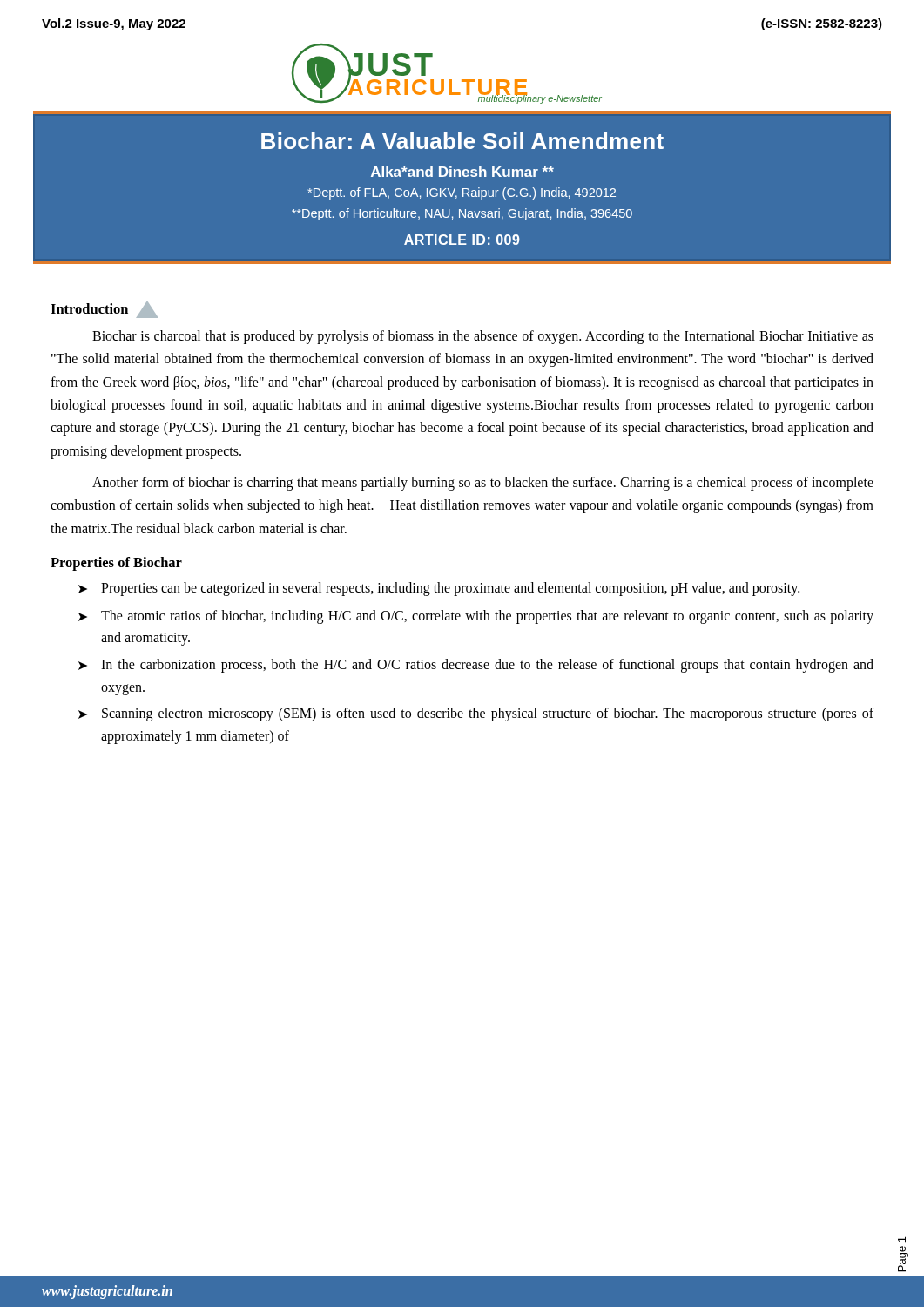Screen dimensions: 1307x924
Task: Select the list item that says "➤ The atomic ratios of"
Action: tap(475, 627)
